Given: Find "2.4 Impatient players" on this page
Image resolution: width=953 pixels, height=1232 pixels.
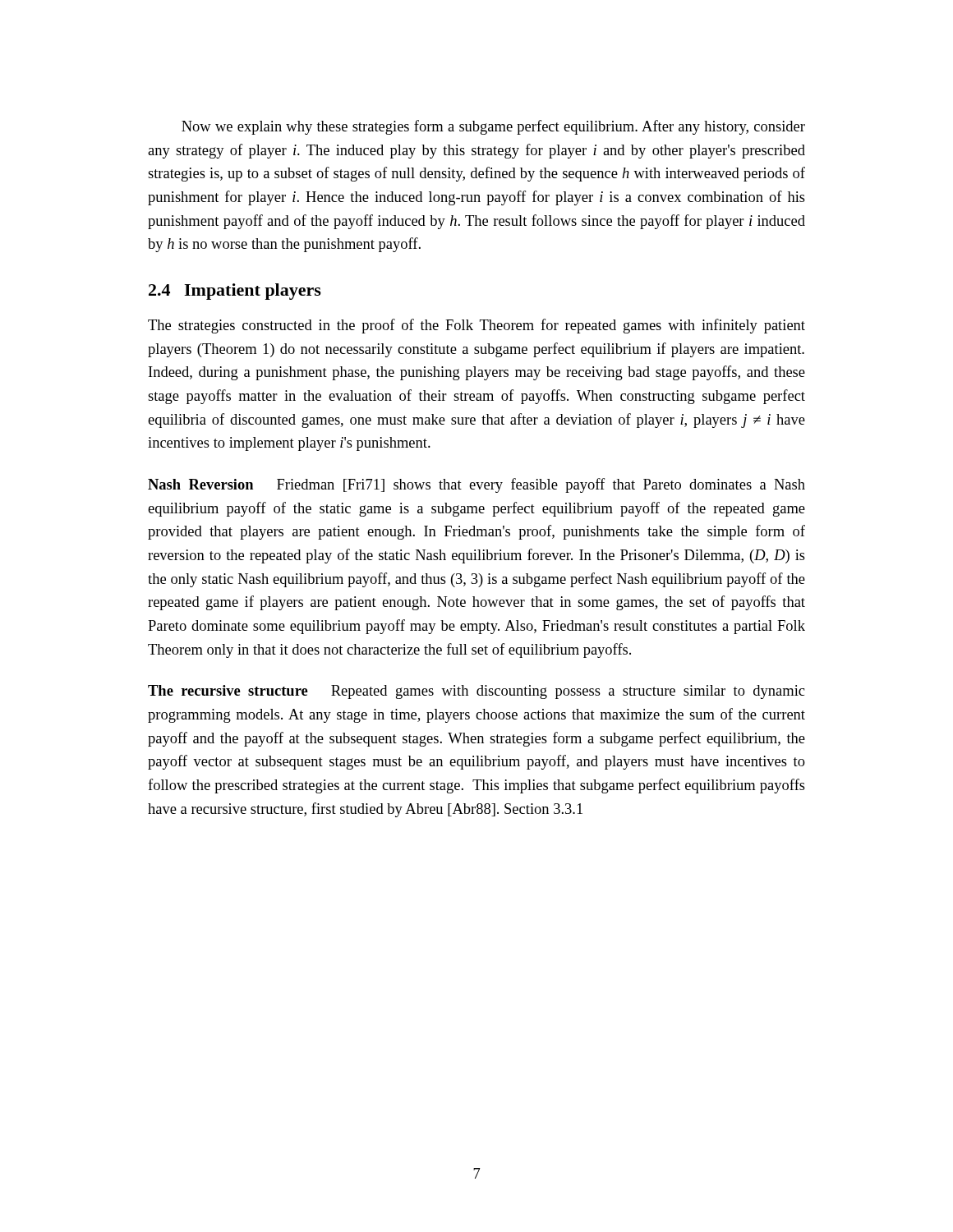Looking at the screenshot, I should pos(234,290).
